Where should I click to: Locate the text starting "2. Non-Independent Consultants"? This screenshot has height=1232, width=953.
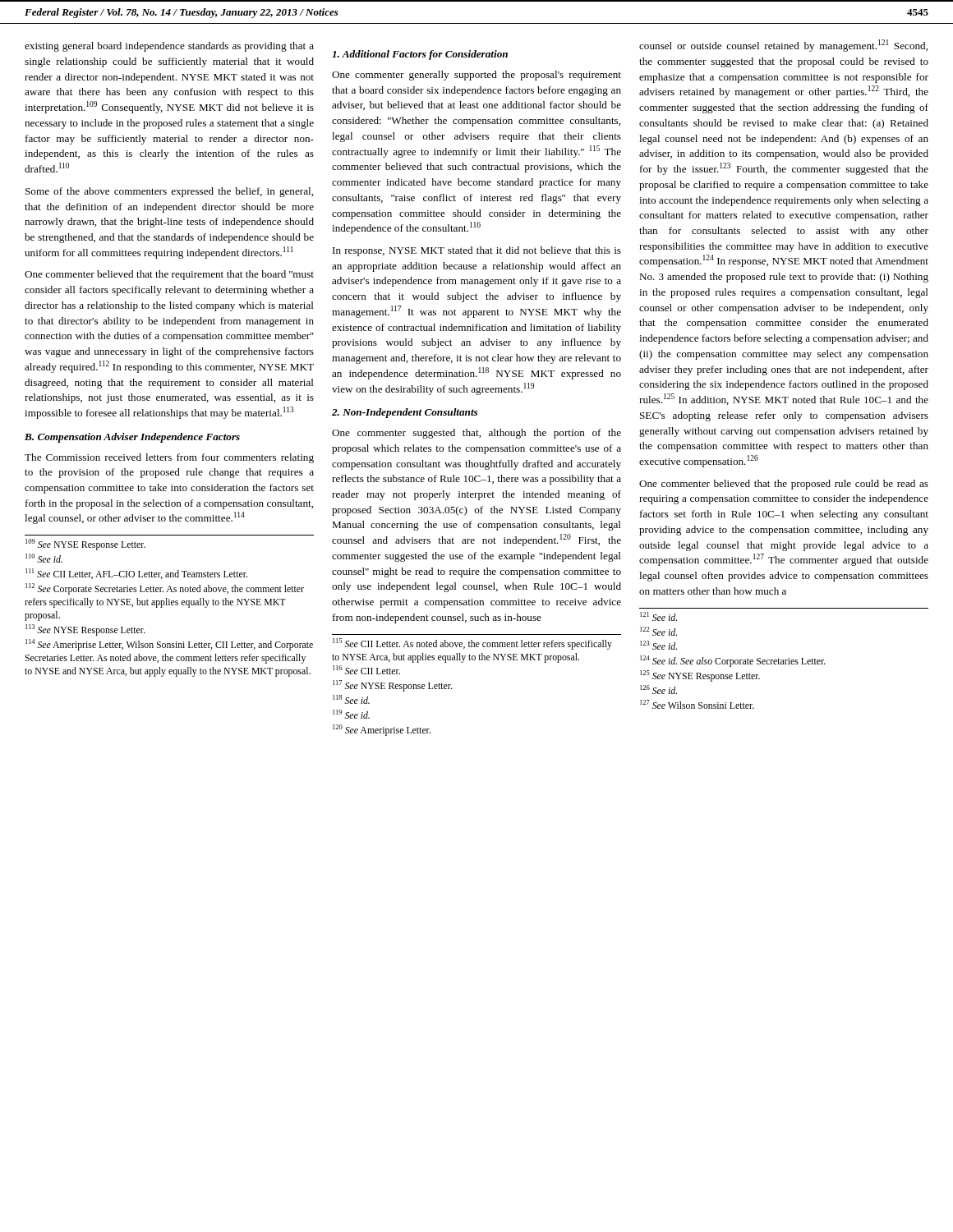pyautogui.click(x=405, y=412)
